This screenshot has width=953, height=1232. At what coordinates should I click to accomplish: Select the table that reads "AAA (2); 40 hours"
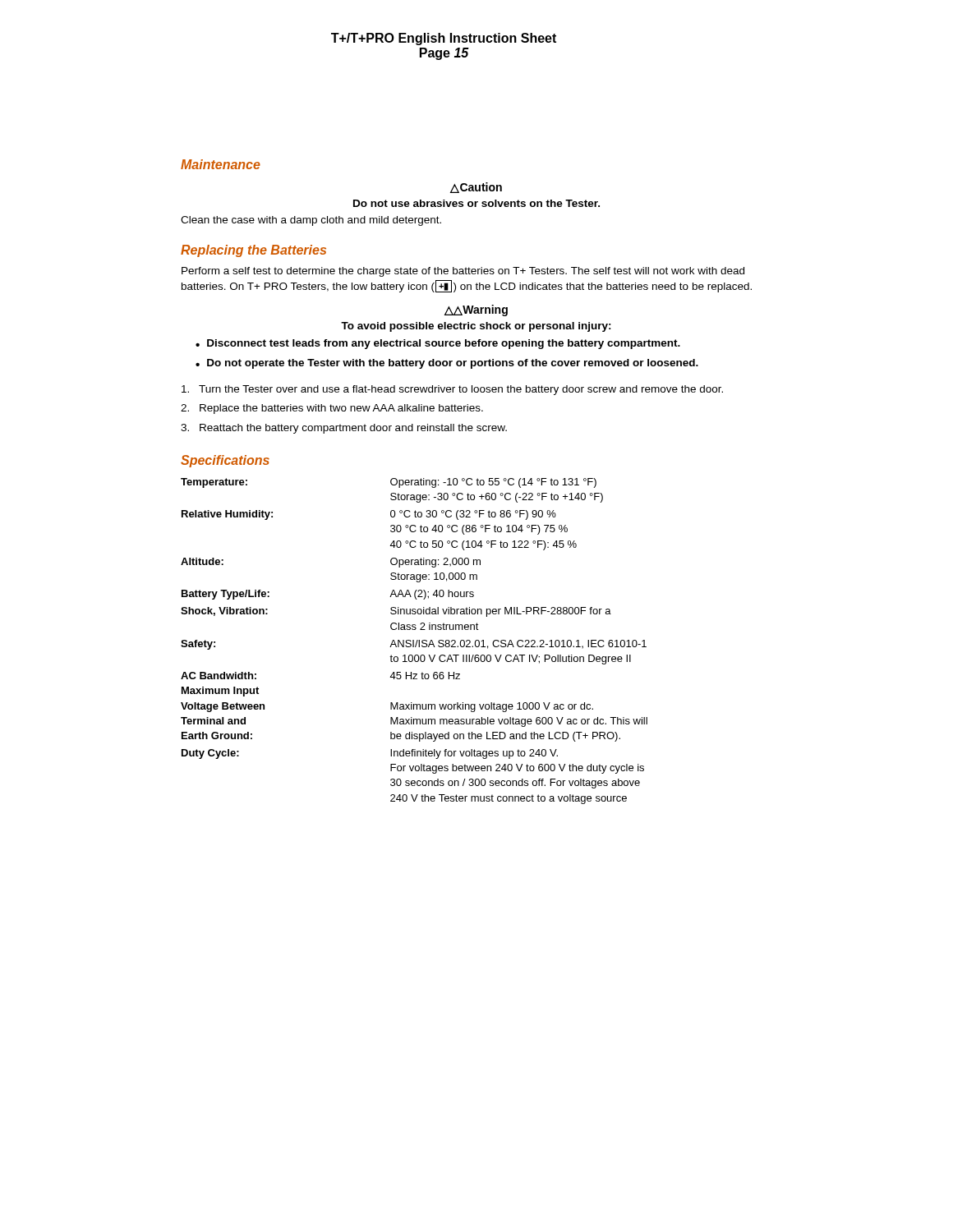[476, 640]
